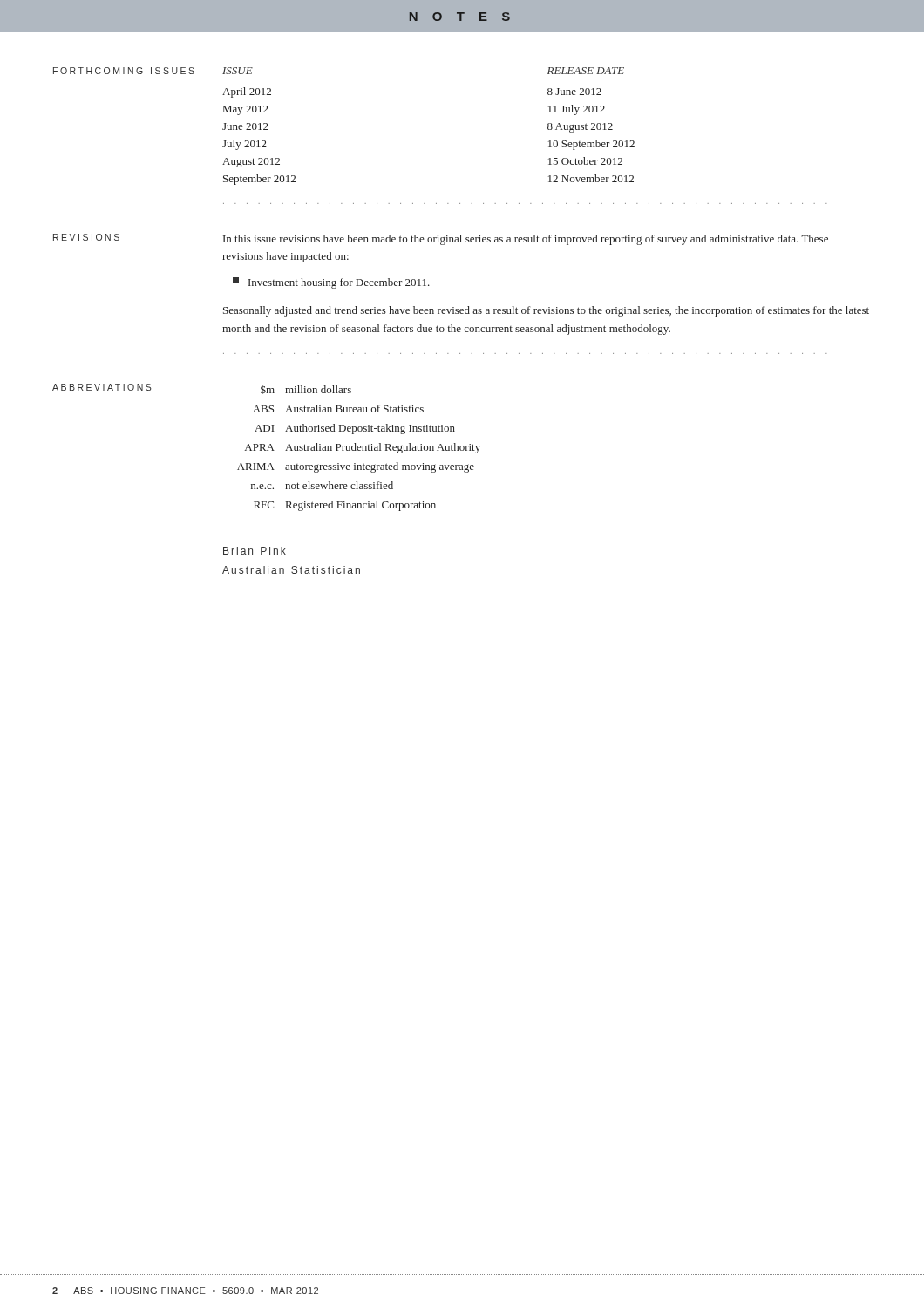Click on the region starting "Investment housing for December 2011."

click(x=331, y=283)
